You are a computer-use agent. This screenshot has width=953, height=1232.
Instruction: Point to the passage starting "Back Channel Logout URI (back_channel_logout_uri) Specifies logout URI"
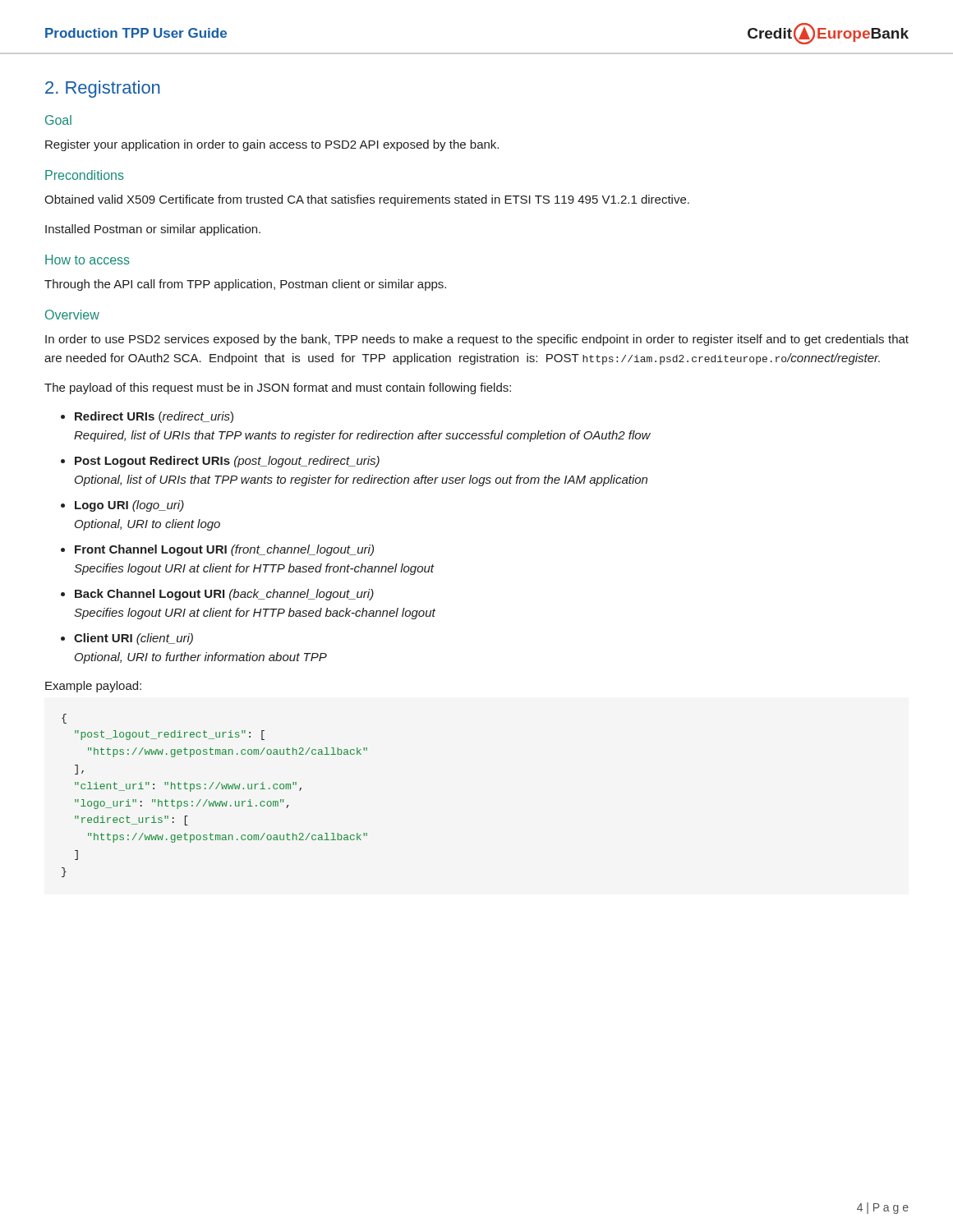(x=224, y=595)
